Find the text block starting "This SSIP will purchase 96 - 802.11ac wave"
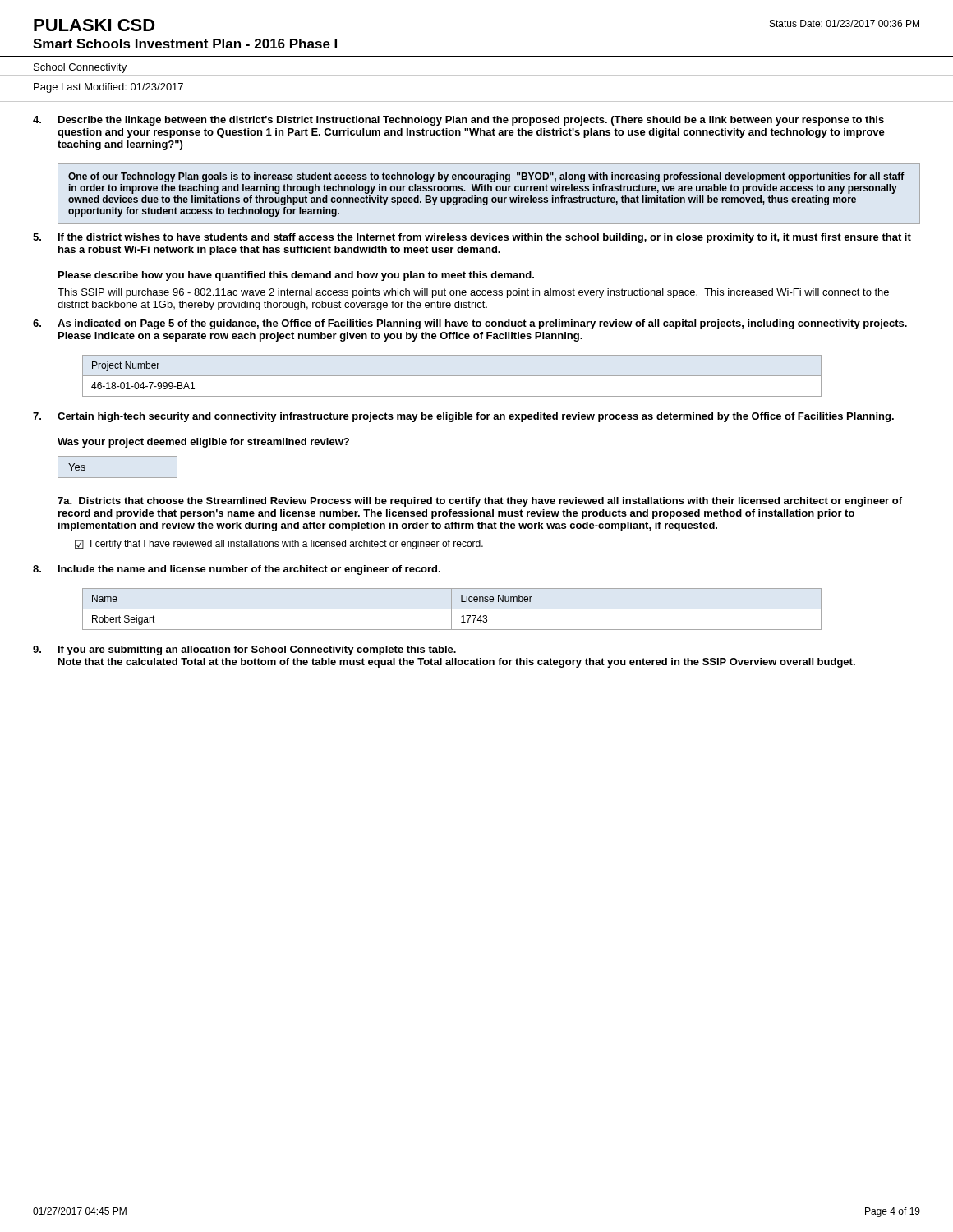The image size is (953, 1232). 473,298
